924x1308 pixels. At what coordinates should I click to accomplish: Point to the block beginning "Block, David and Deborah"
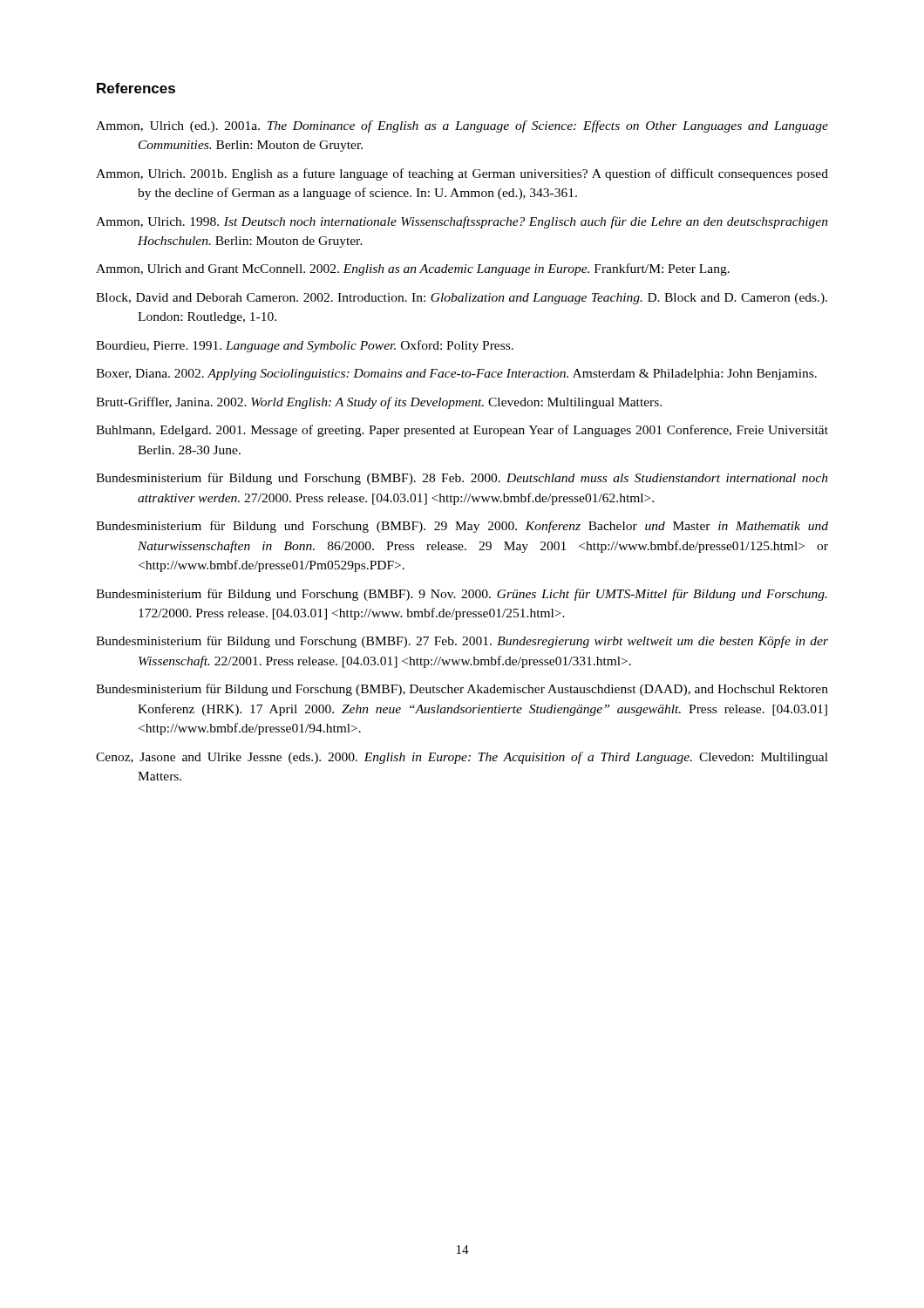point(462,307)
